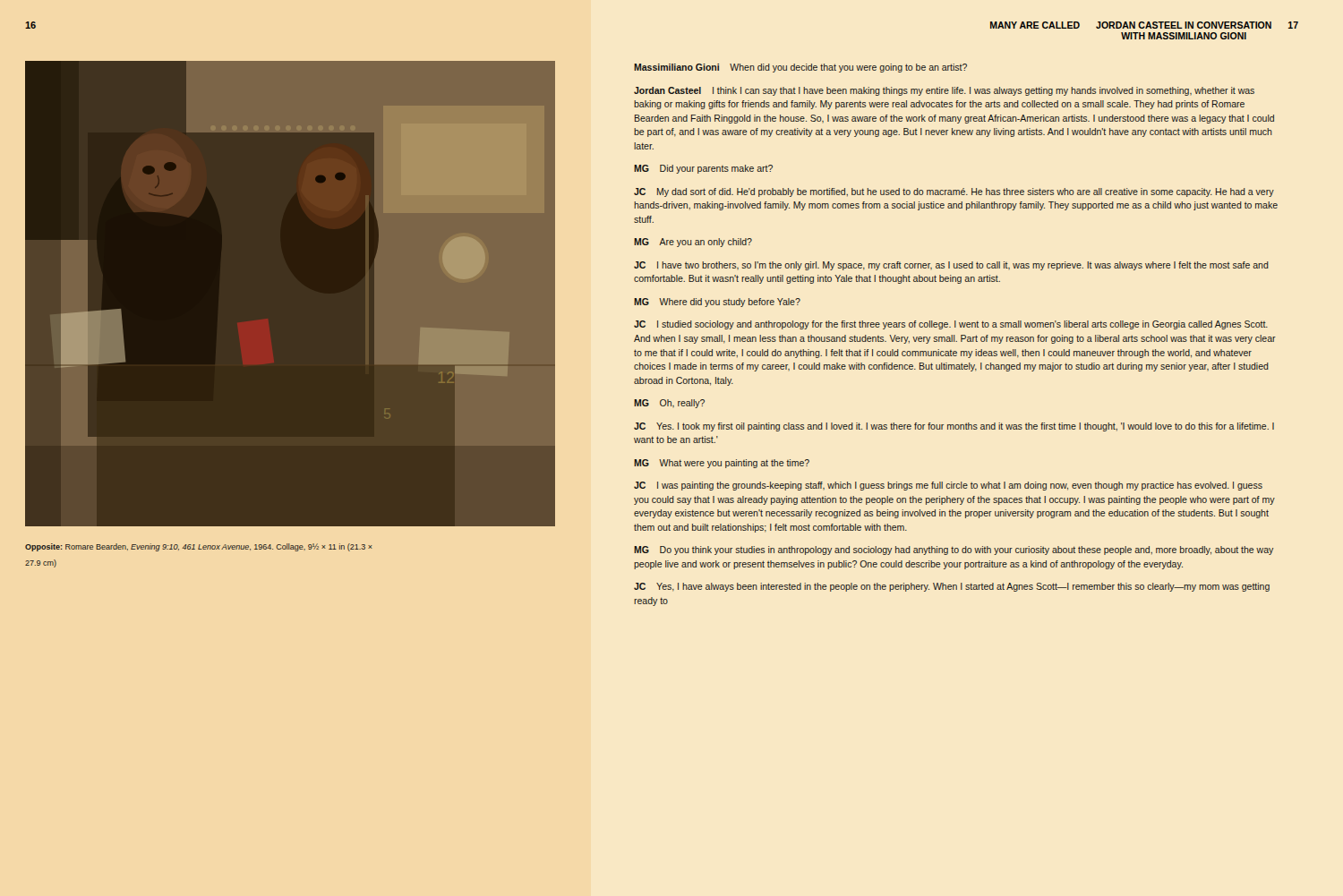The height and width of the screenshot is (896, 1343).
Task: Point to the text starting "MG Are you an only child?"
Action: pyautogui.click(x=693, y=242)
